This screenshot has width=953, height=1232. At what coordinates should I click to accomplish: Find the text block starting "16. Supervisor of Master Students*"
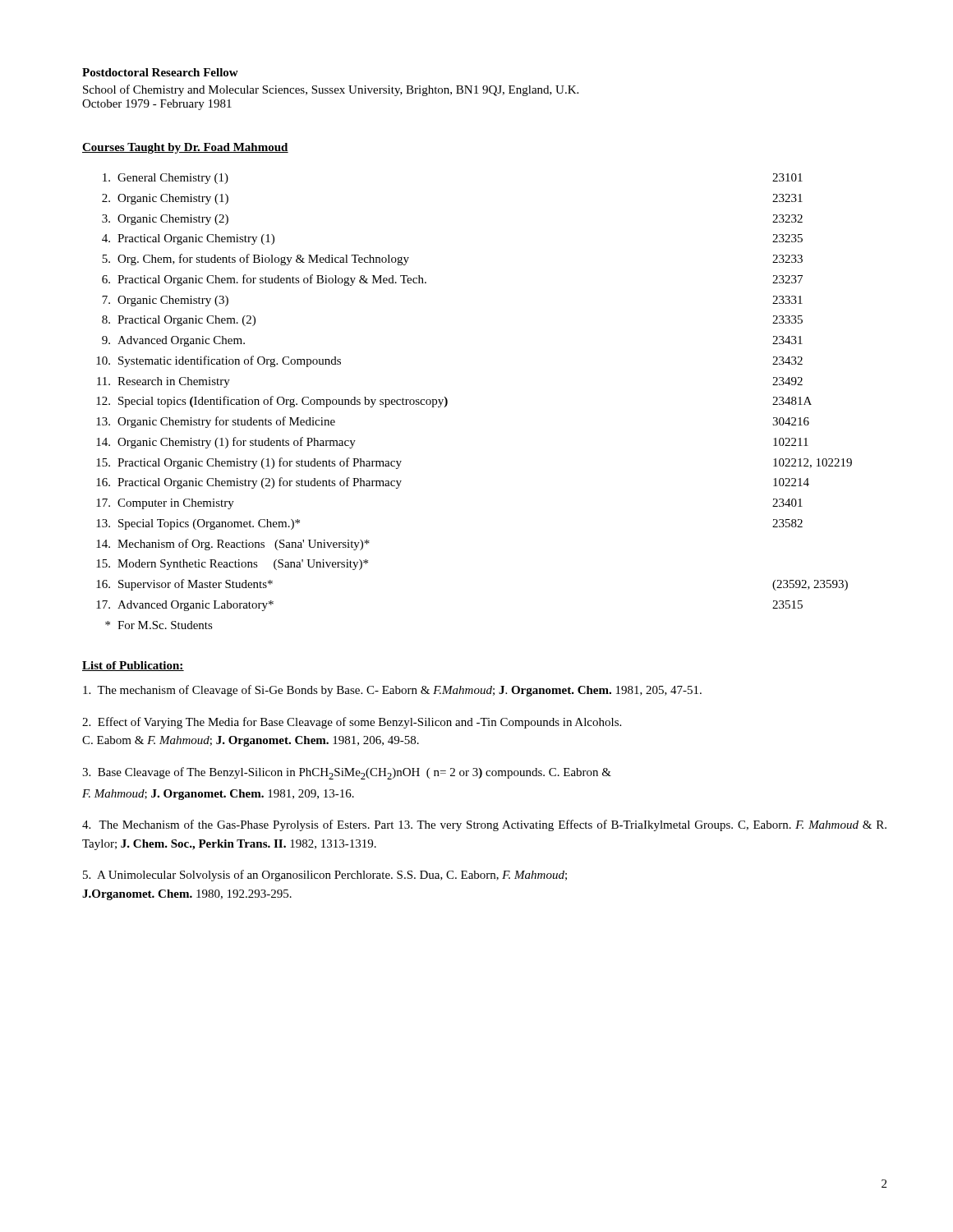coord(182,584)
